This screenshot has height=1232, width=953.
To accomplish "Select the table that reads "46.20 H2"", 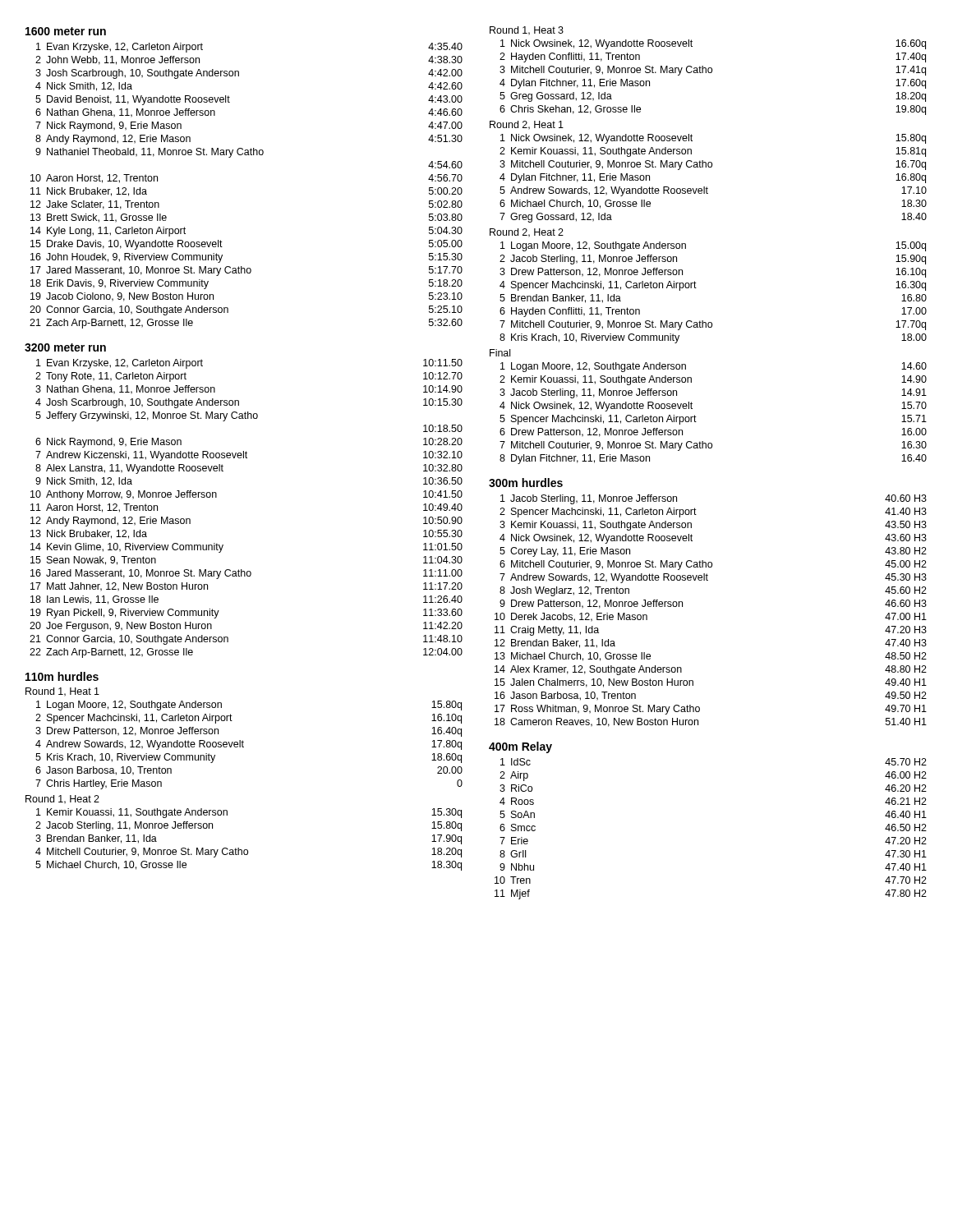I will pos(709,828).
